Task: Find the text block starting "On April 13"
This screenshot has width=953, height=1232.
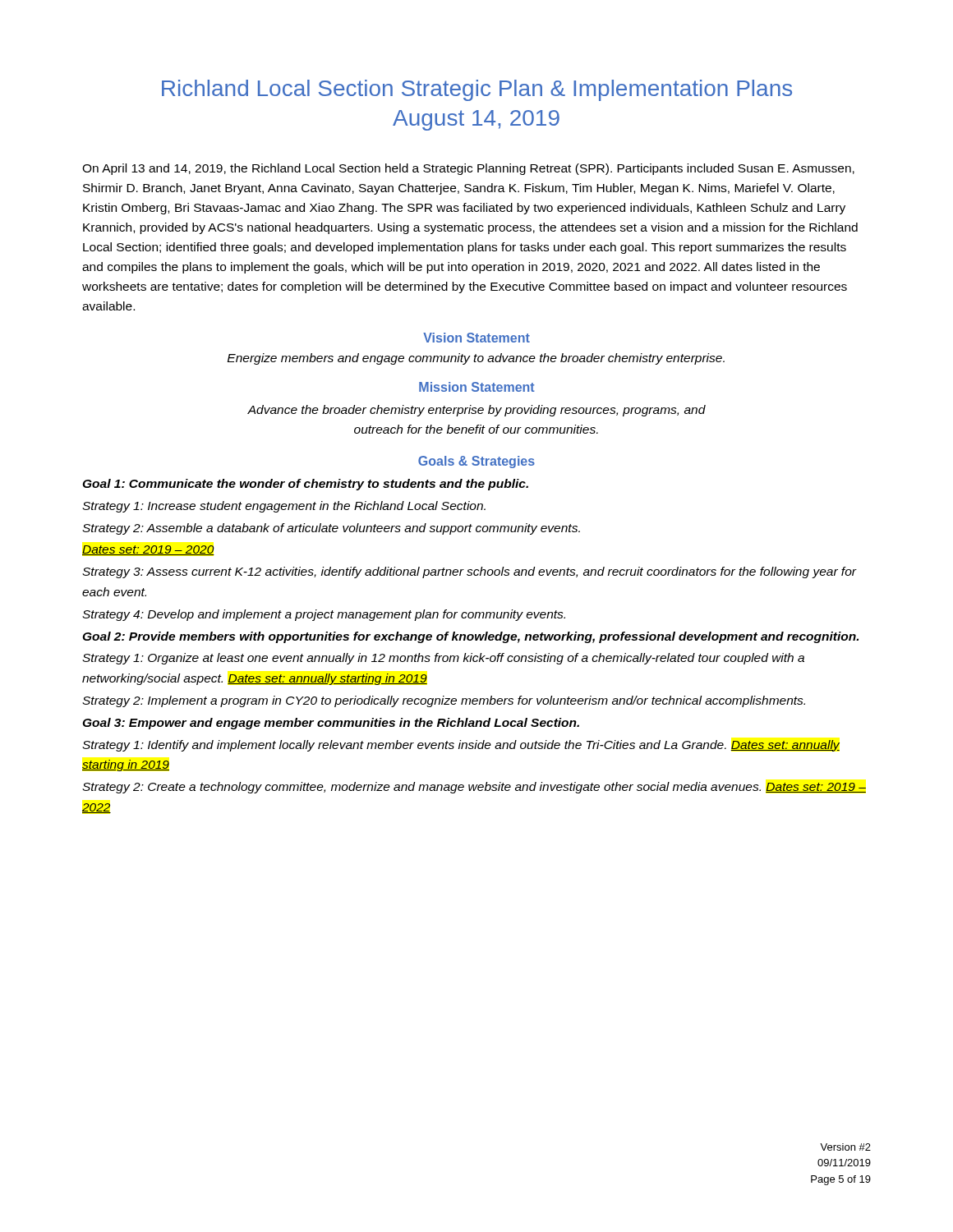Action: (470, 237)
